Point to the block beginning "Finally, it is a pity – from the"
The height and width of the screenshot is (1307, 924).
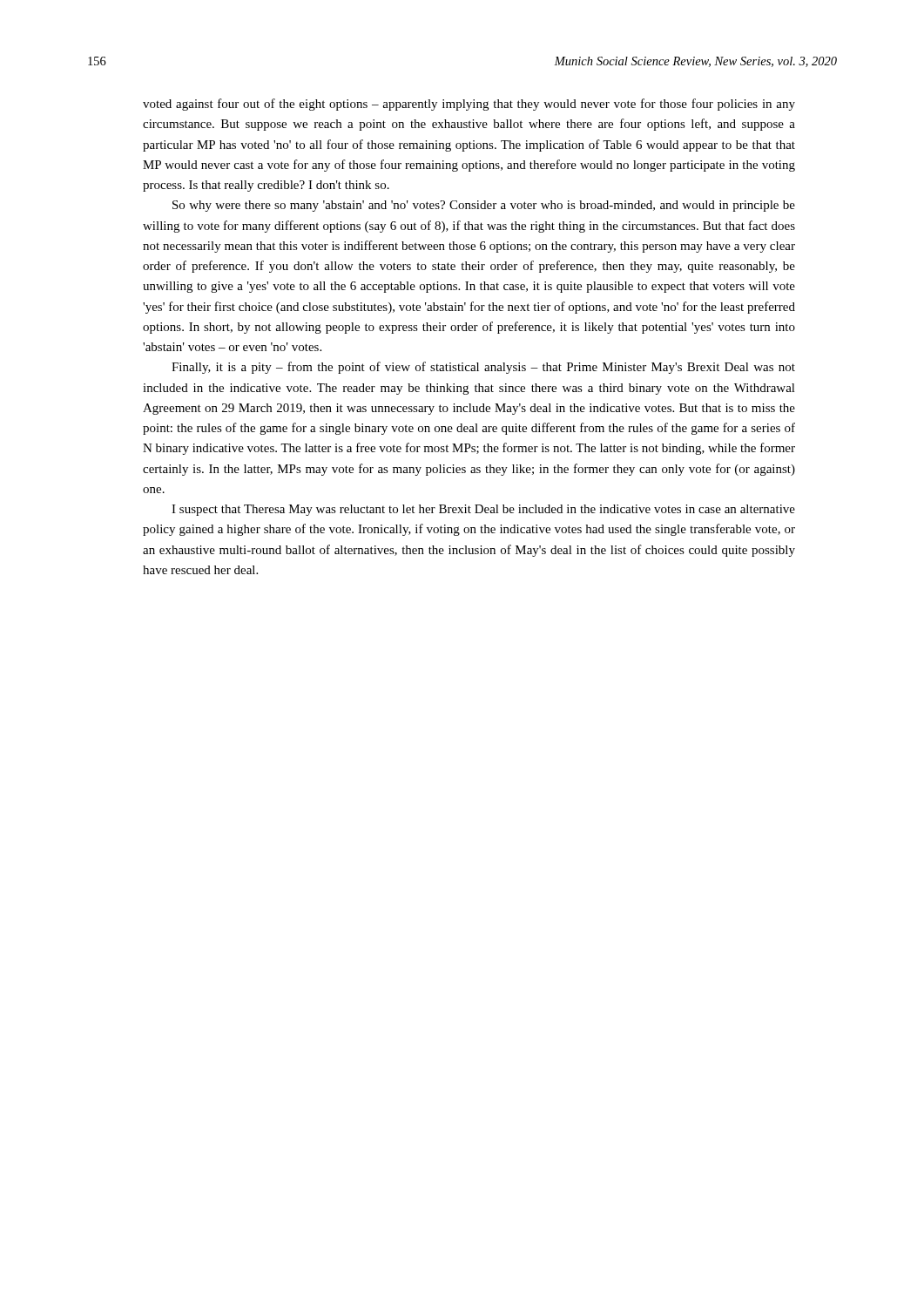pos(469,428)
